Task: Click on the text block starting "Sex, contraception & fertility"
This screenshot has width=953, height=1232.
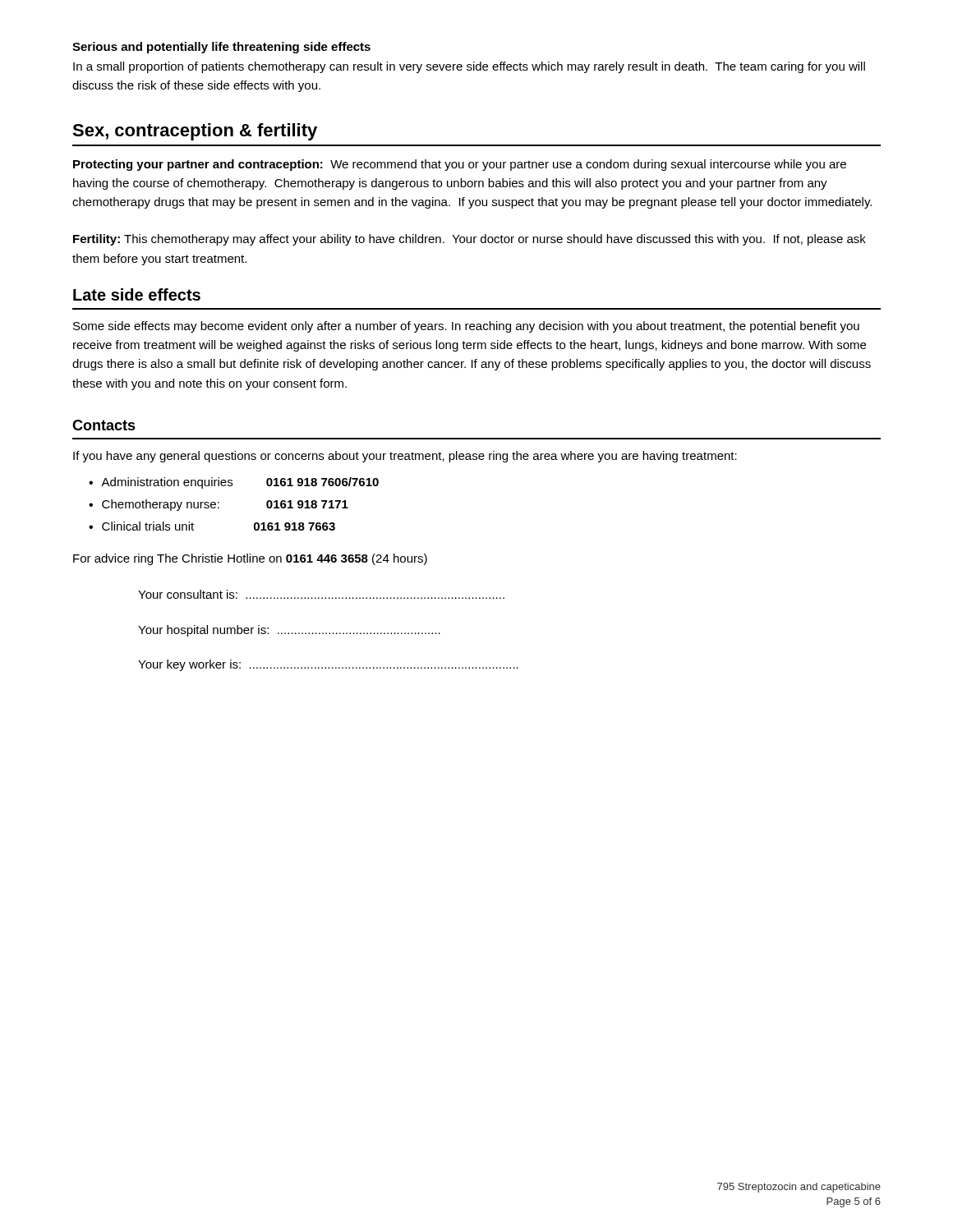Action: (195, 130)
